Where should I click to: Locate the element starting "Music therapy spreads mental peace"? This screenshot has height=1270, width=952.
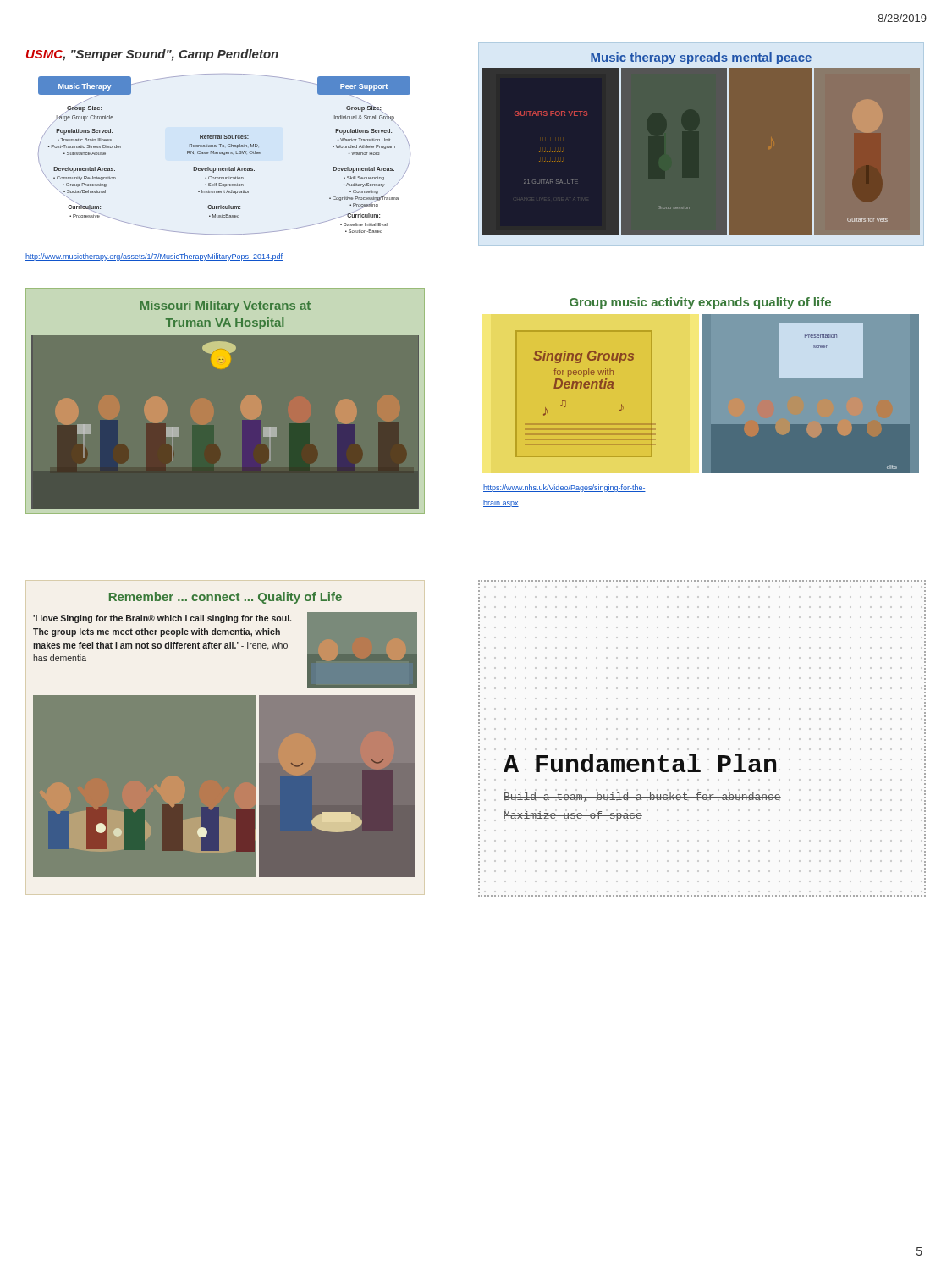[x=701, y=57]
